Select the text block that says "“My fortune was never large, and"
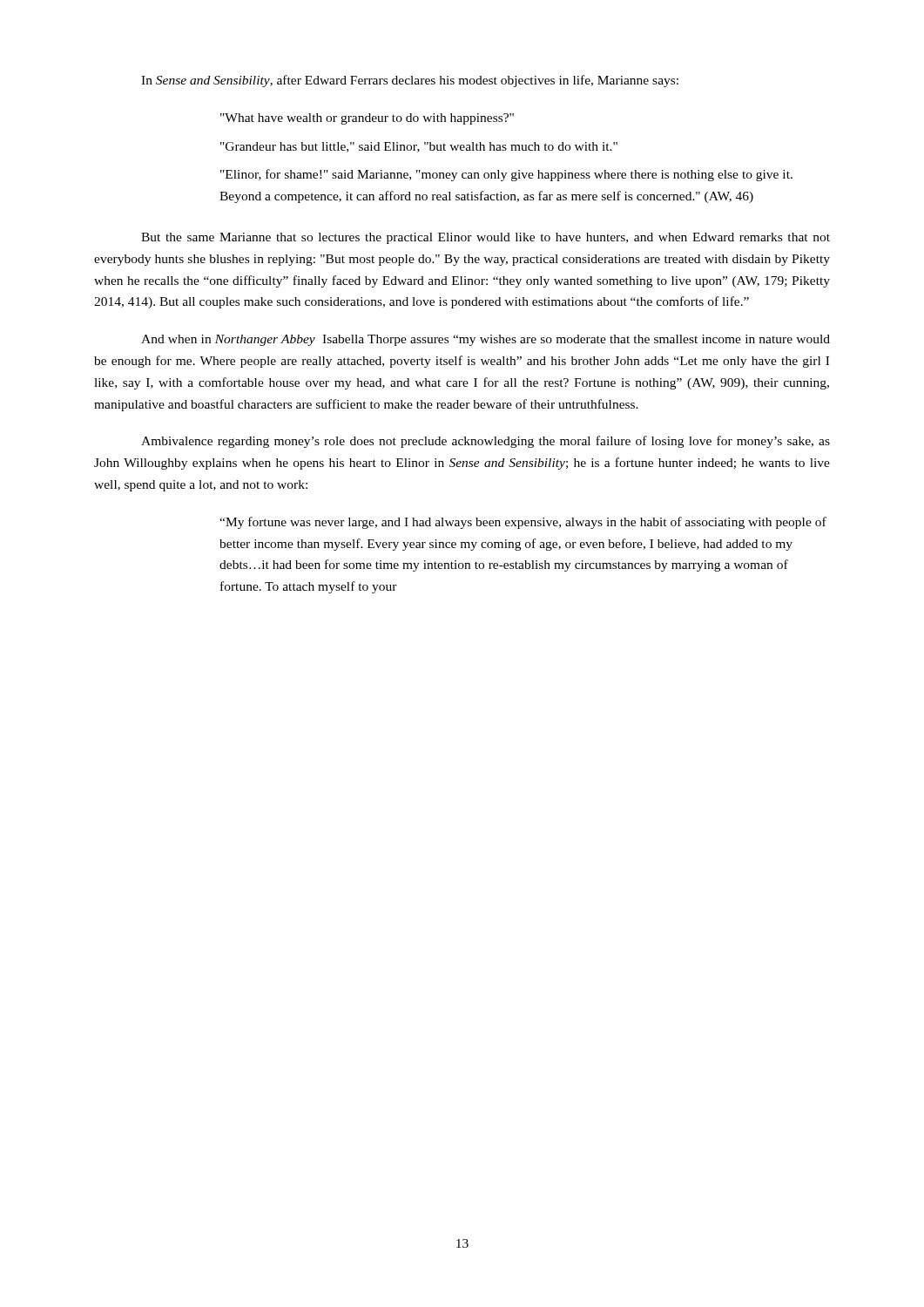The image size is (924, 1307). click(x=525, y=554)
